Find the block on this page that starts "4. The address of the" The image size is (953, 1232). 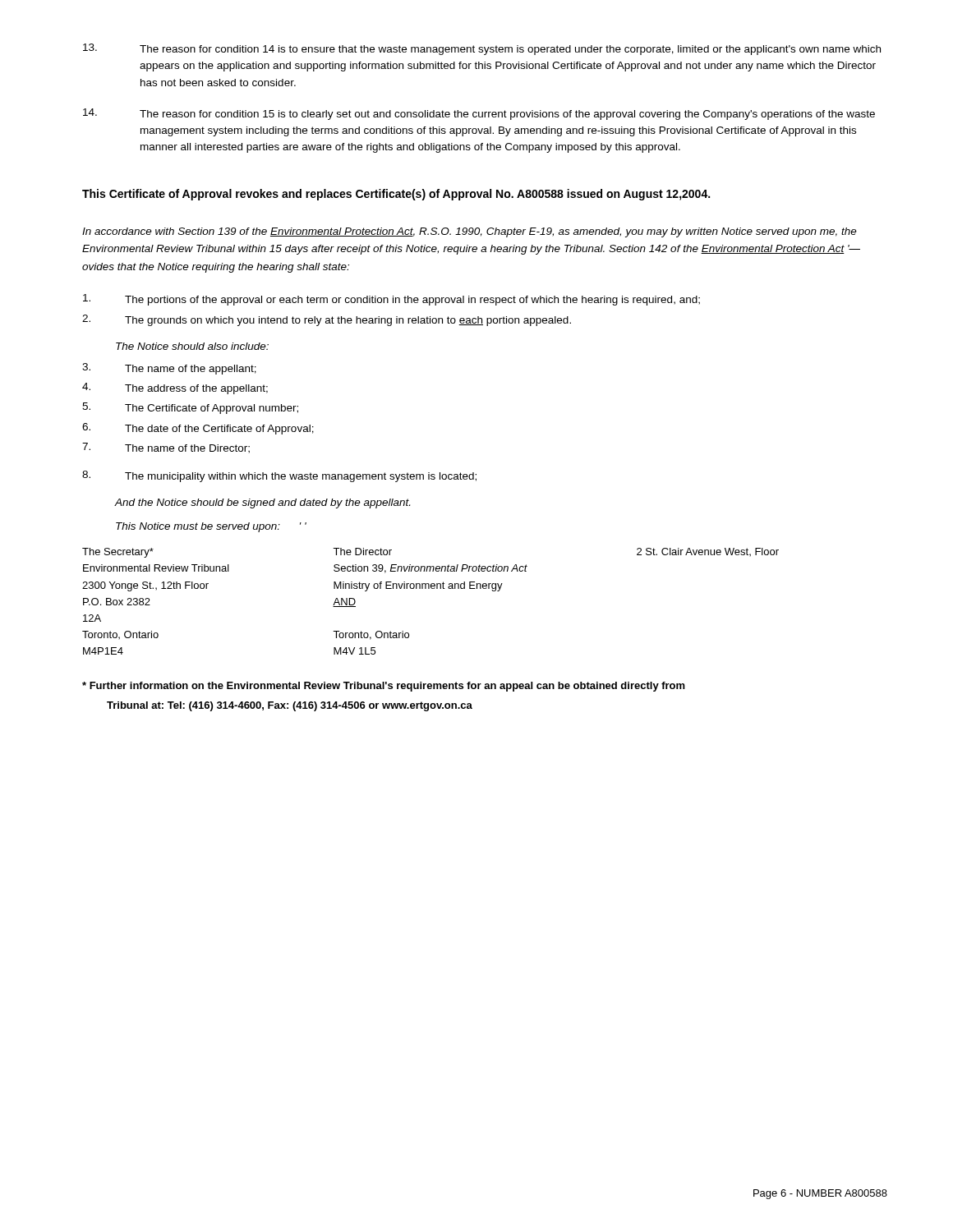(175, 388)
